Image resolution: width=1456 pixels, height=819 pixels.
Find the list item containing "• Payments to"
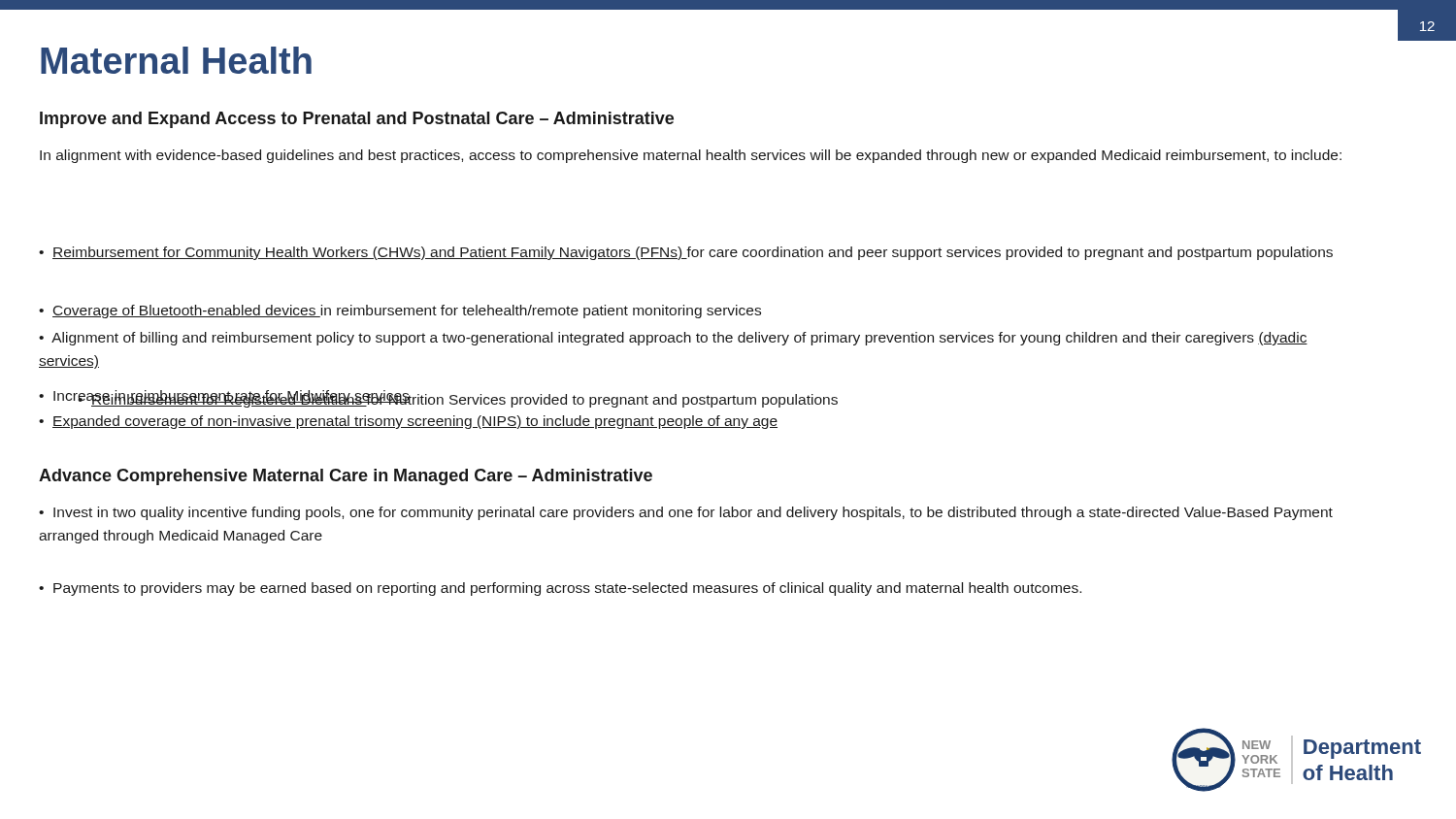[x=561, y=588]
